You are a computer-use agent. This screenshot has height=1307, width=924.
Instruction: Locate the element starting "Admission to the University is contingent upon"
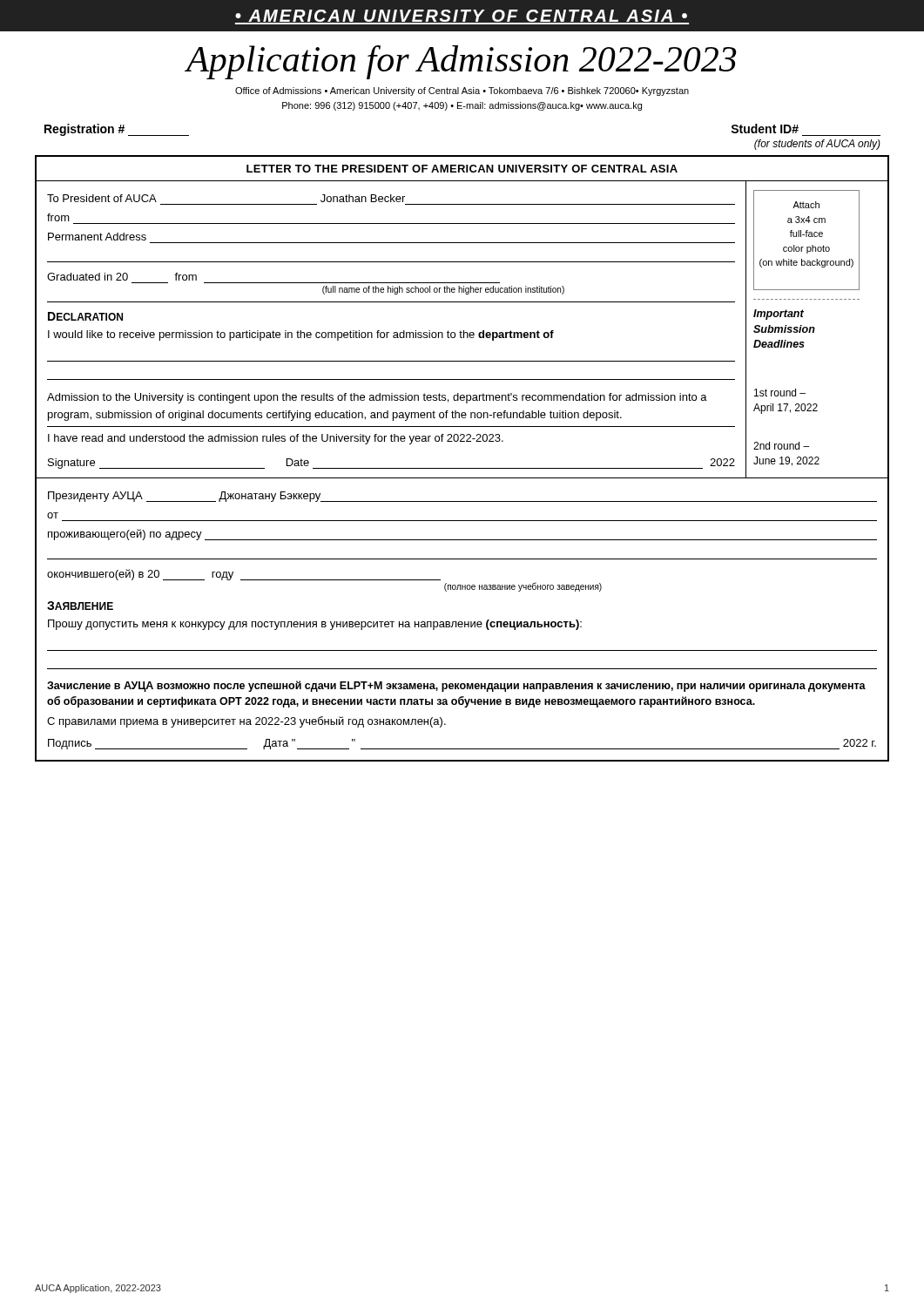point(377,406)
